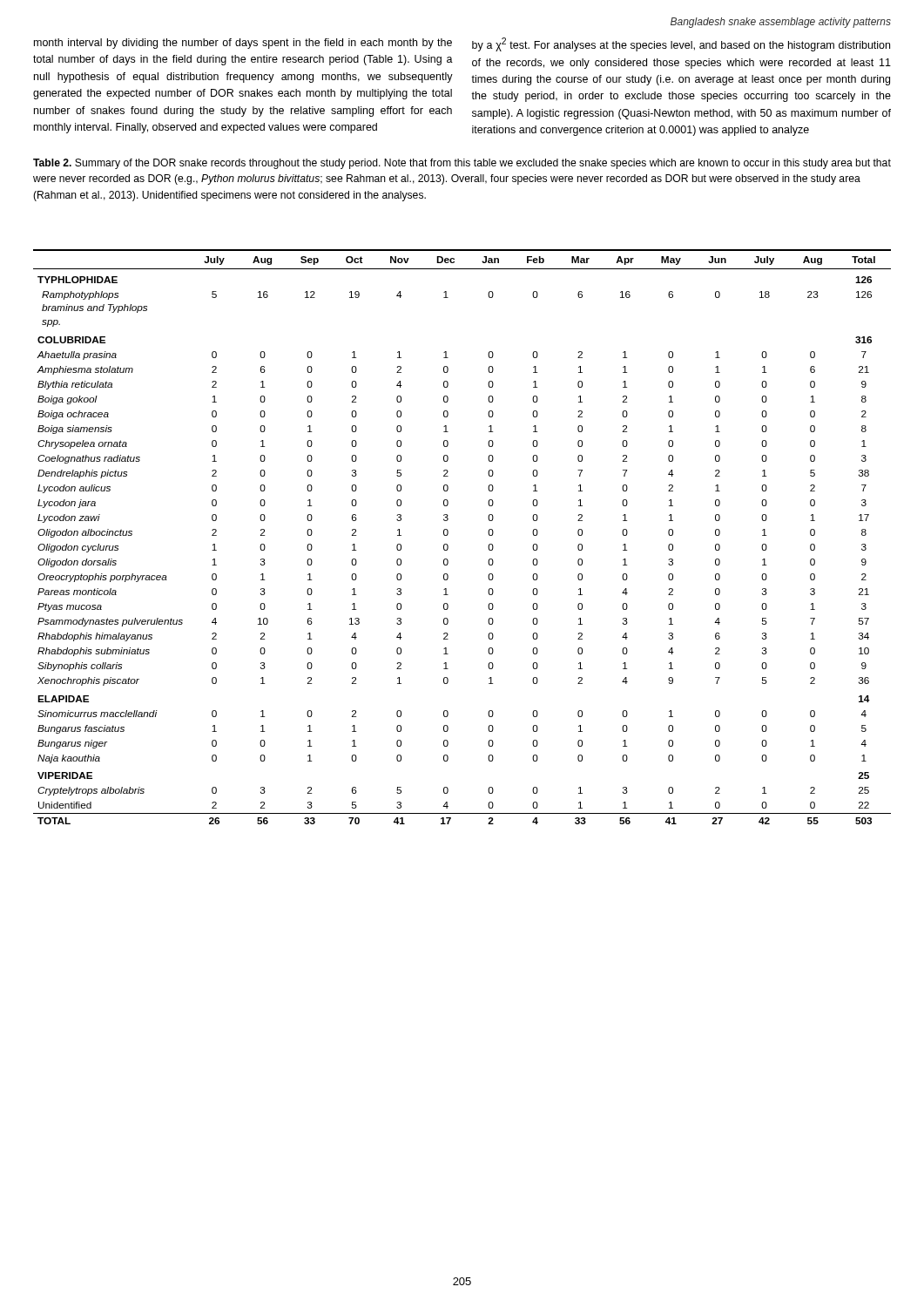The width and height of the screenshot is (924, 1307).
Task: Where is the caption that starts "Table 2. Summary of the DOR"?
Action: [x=462, y=179]
